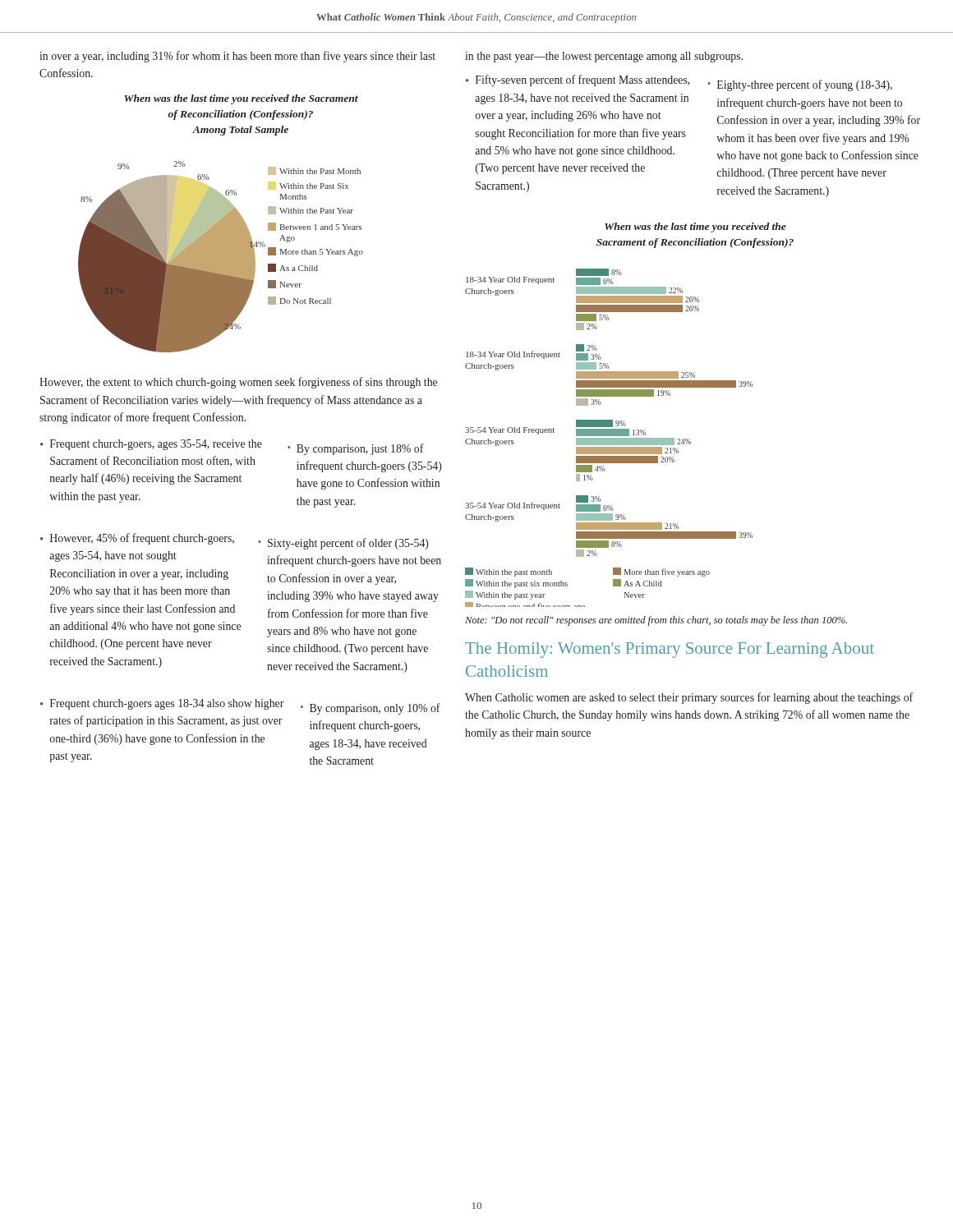Find the section header with the text "The Homily: Women's Primary Source For Learning About"
The width and height of the screenshot is (953, 1232).
click(x=670, y=659)
